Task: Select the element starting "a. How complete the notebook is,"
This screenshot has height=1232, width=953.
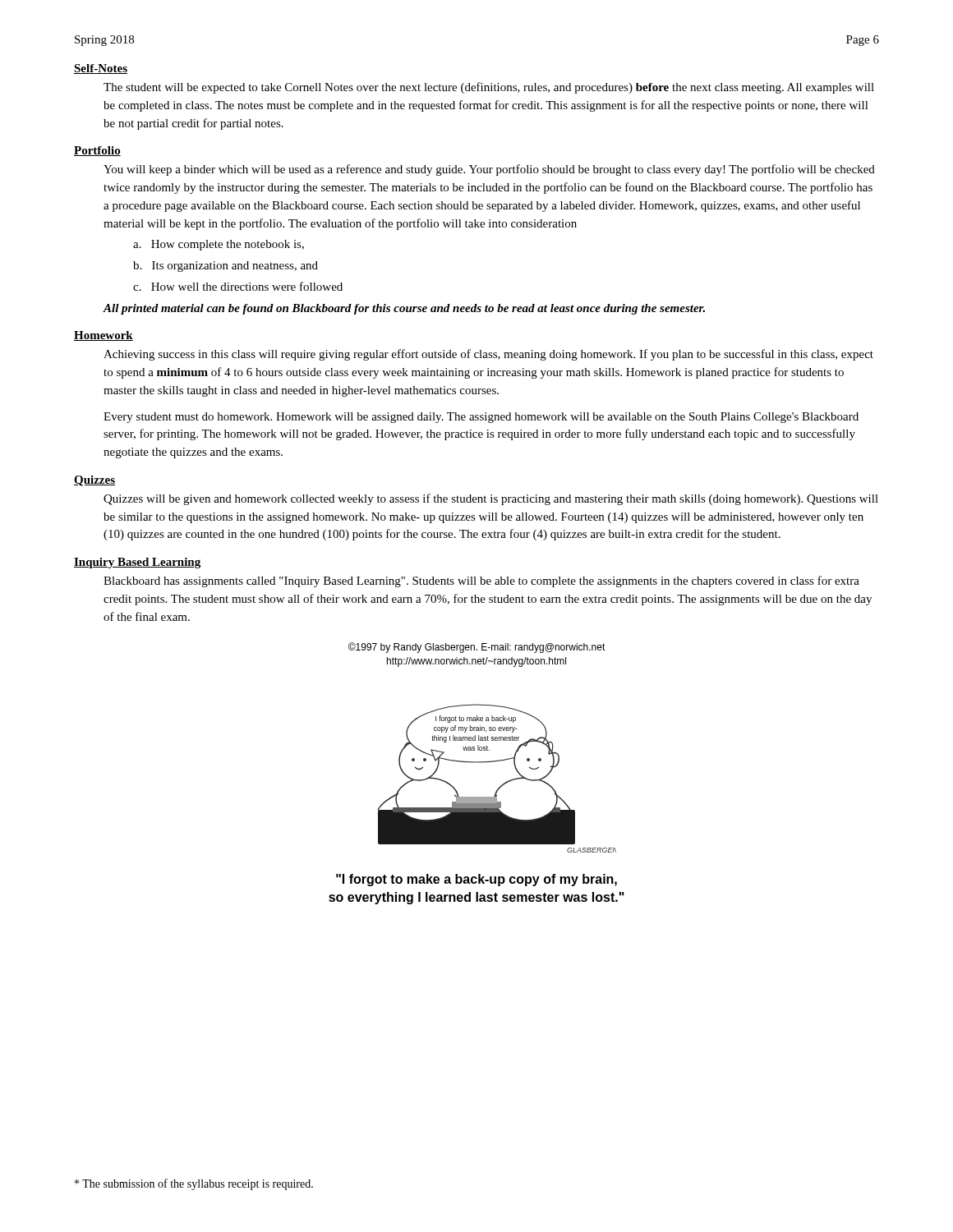Action: [219, 244]
